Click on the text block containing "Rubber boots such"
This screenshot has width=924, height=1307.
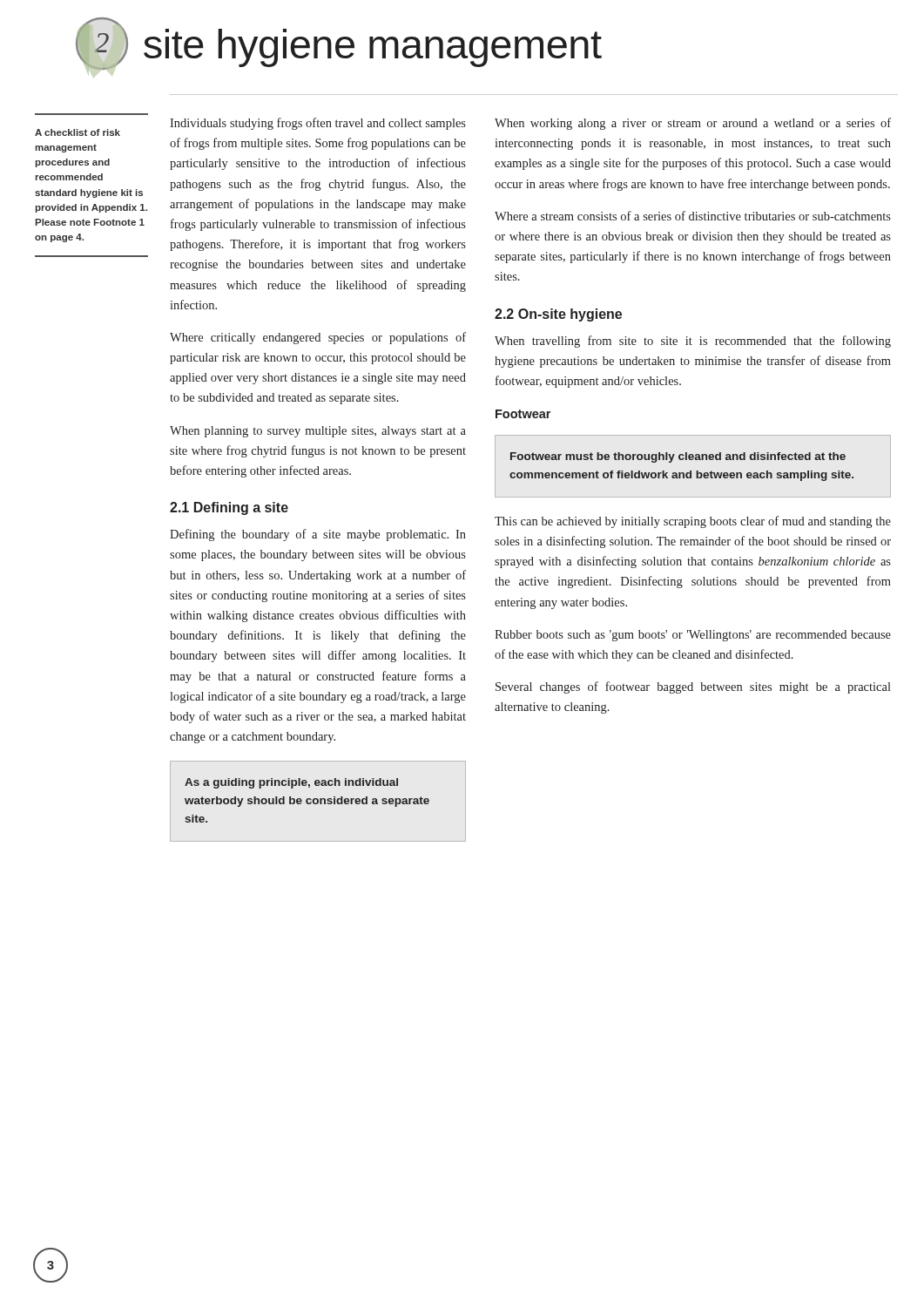[693, 645]
